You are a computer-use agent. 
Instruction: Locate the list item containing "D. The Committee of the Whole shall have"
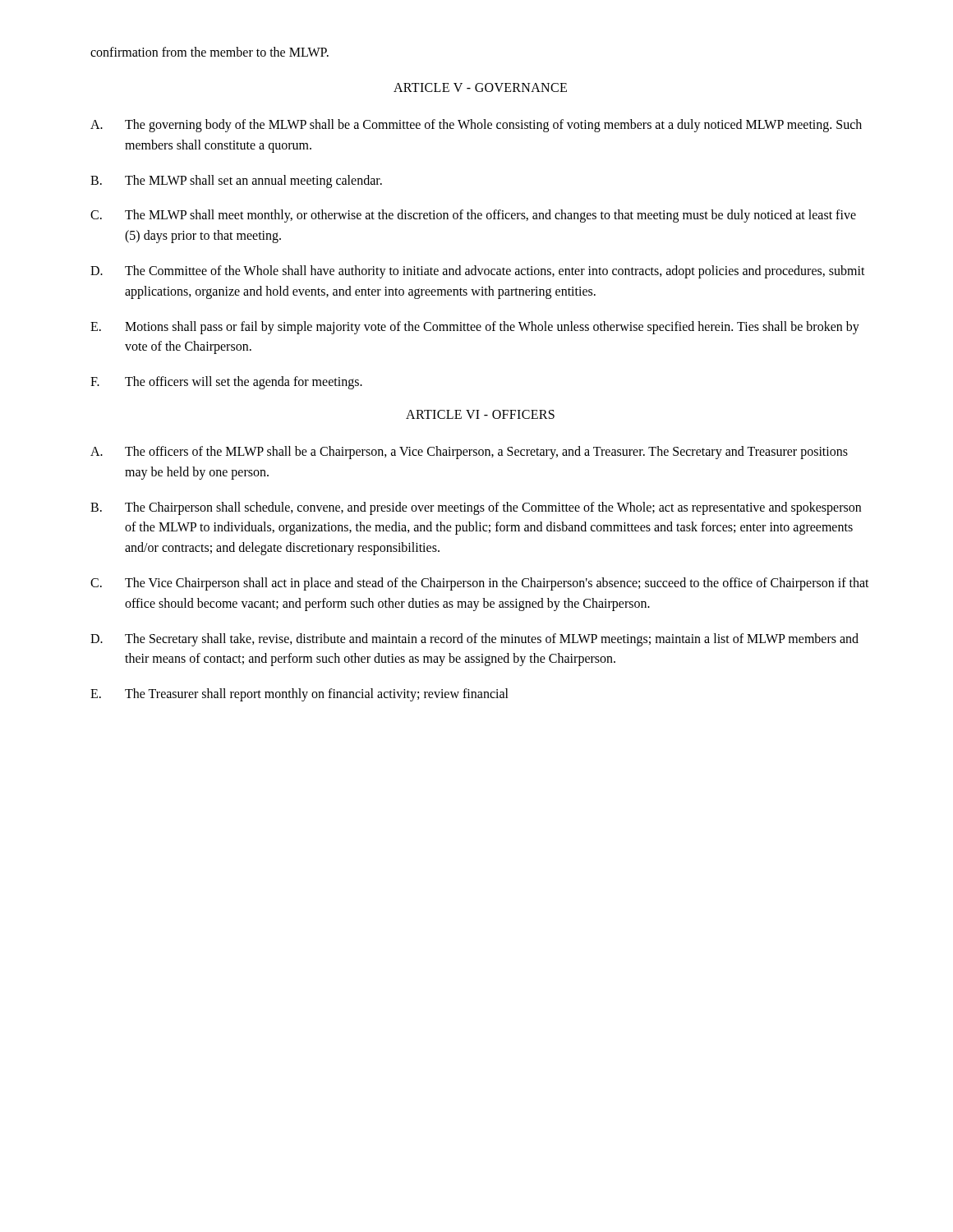coord(481,282)
